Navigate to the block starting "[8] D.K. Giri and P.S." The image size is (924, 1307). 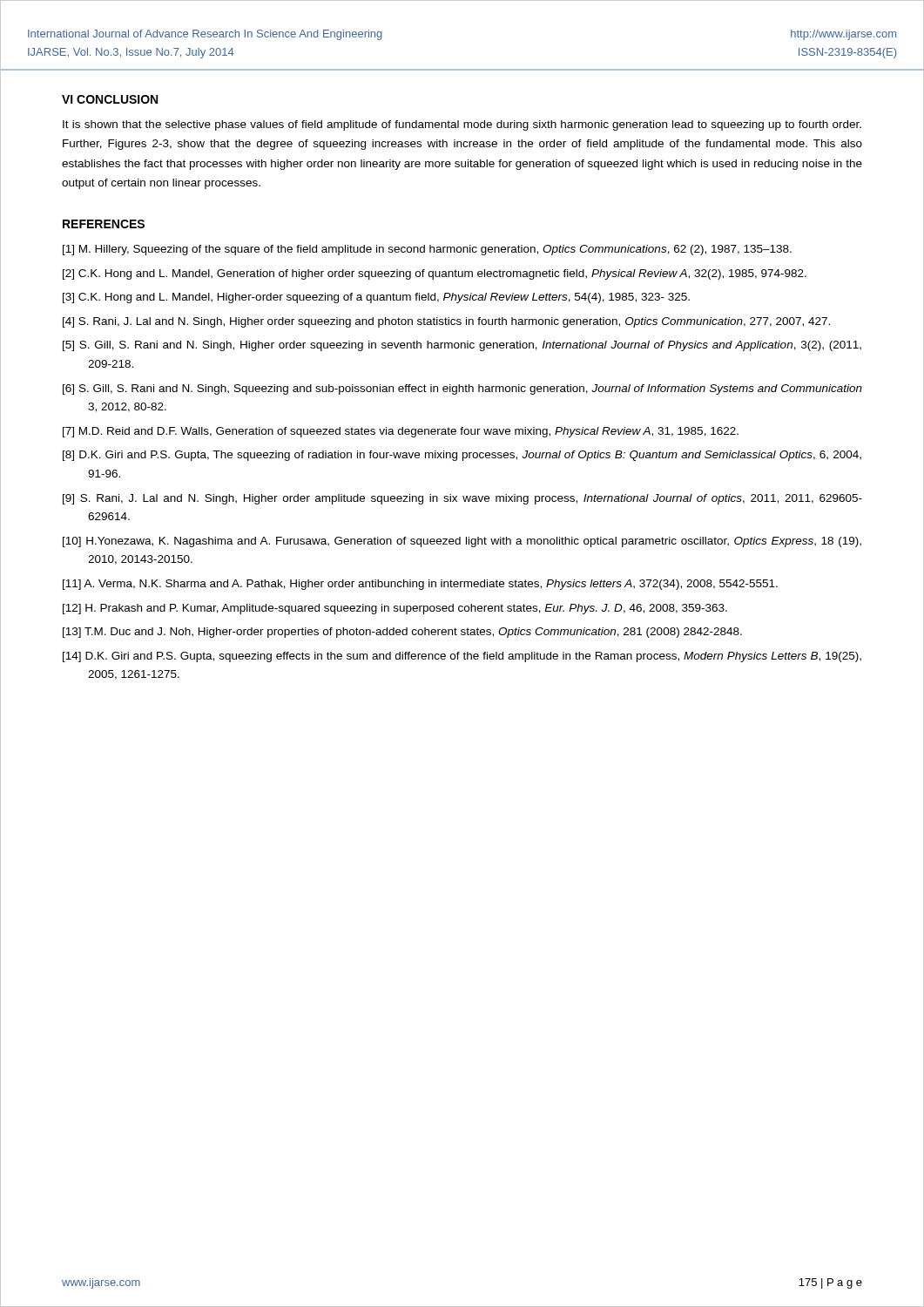tap(462, 464)
